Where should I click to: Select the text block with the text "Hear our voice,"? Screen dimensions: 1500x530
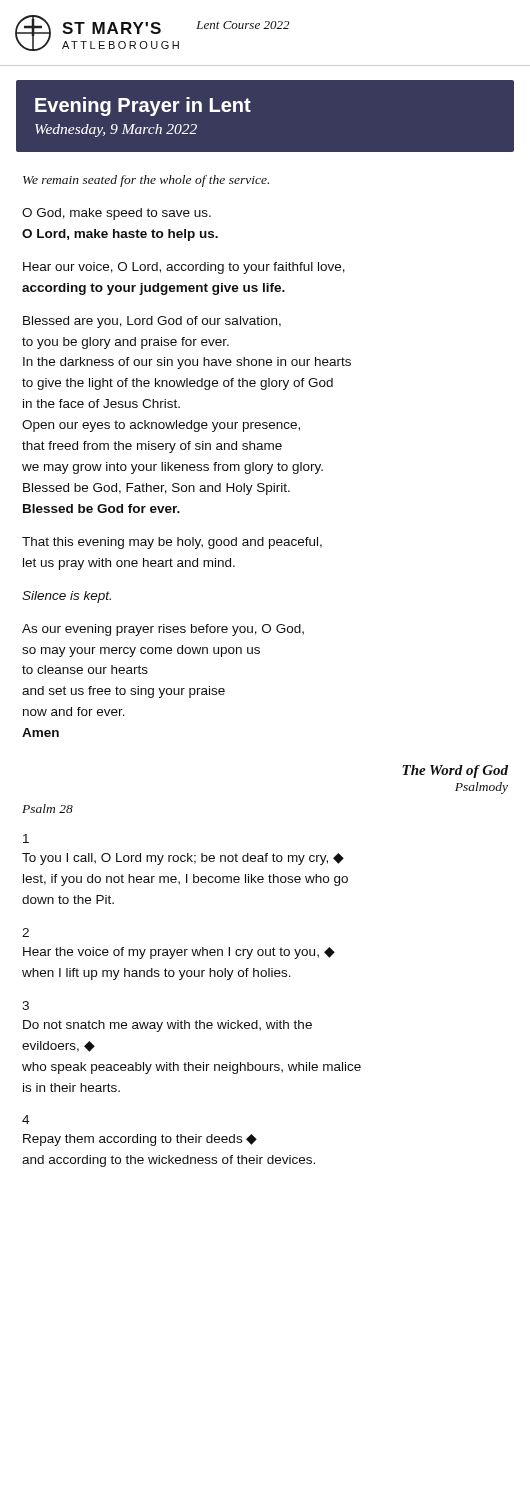(x=184, y=277)
